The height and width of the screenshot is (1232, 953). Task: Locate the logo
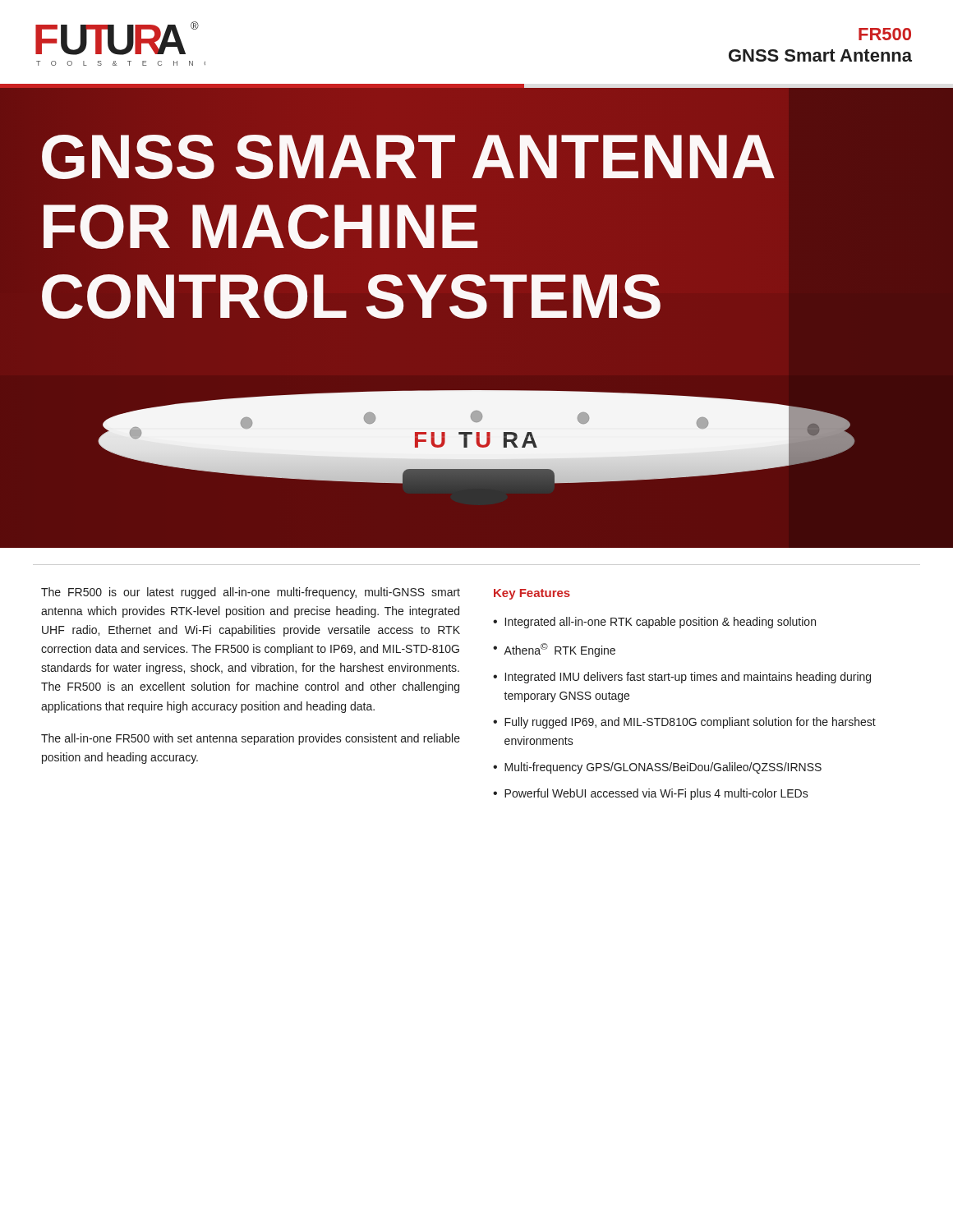119,45
